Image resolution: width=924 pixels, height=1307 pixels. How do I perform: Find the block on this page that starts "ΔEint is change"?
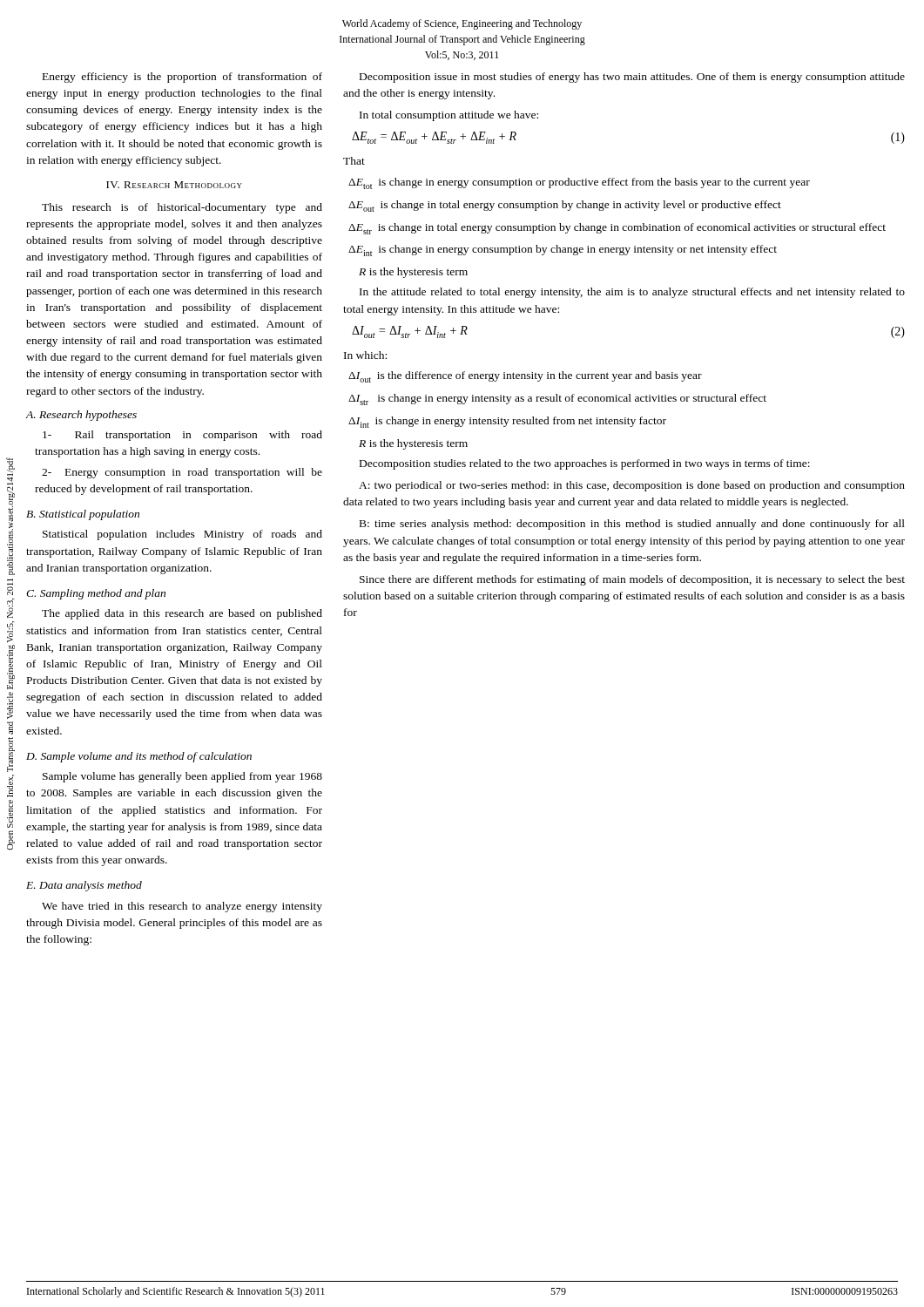pos(624,250)
